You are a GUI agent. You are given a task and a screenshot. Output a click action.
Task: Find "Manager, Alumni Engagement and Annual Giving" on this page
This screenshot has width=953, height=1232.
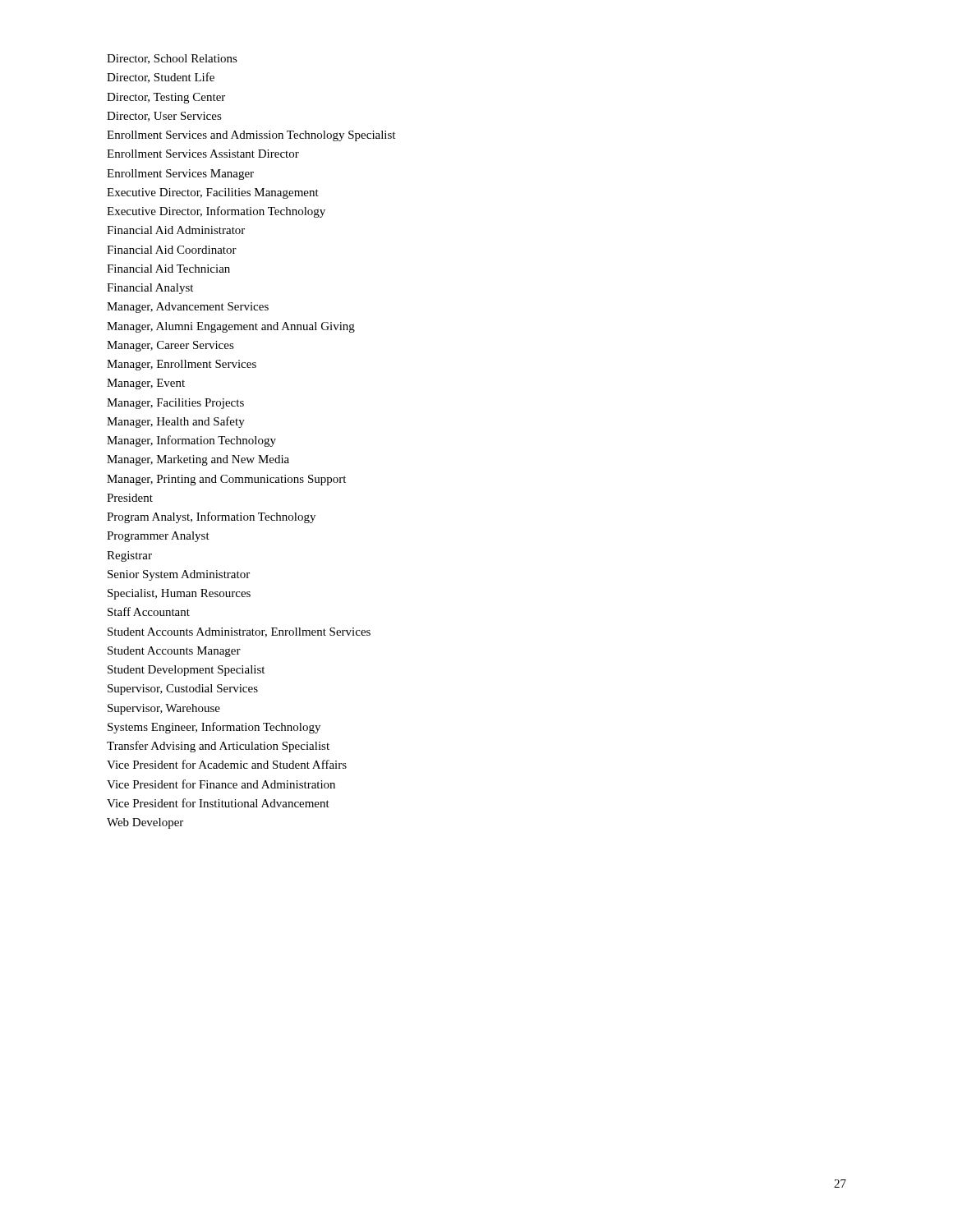coord(231,326)
